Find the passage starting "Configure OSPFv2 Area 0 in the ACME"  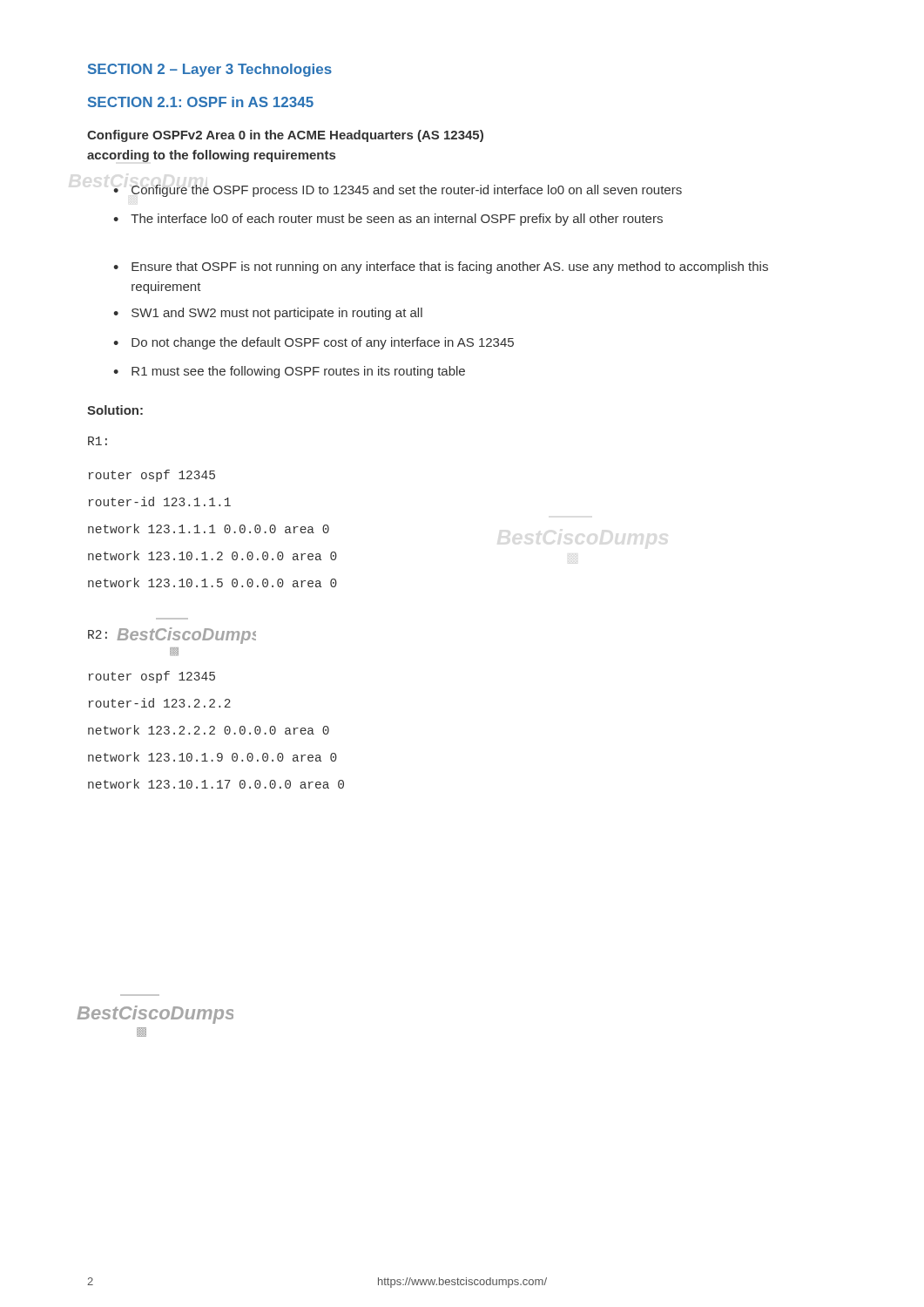click(286, 144)
